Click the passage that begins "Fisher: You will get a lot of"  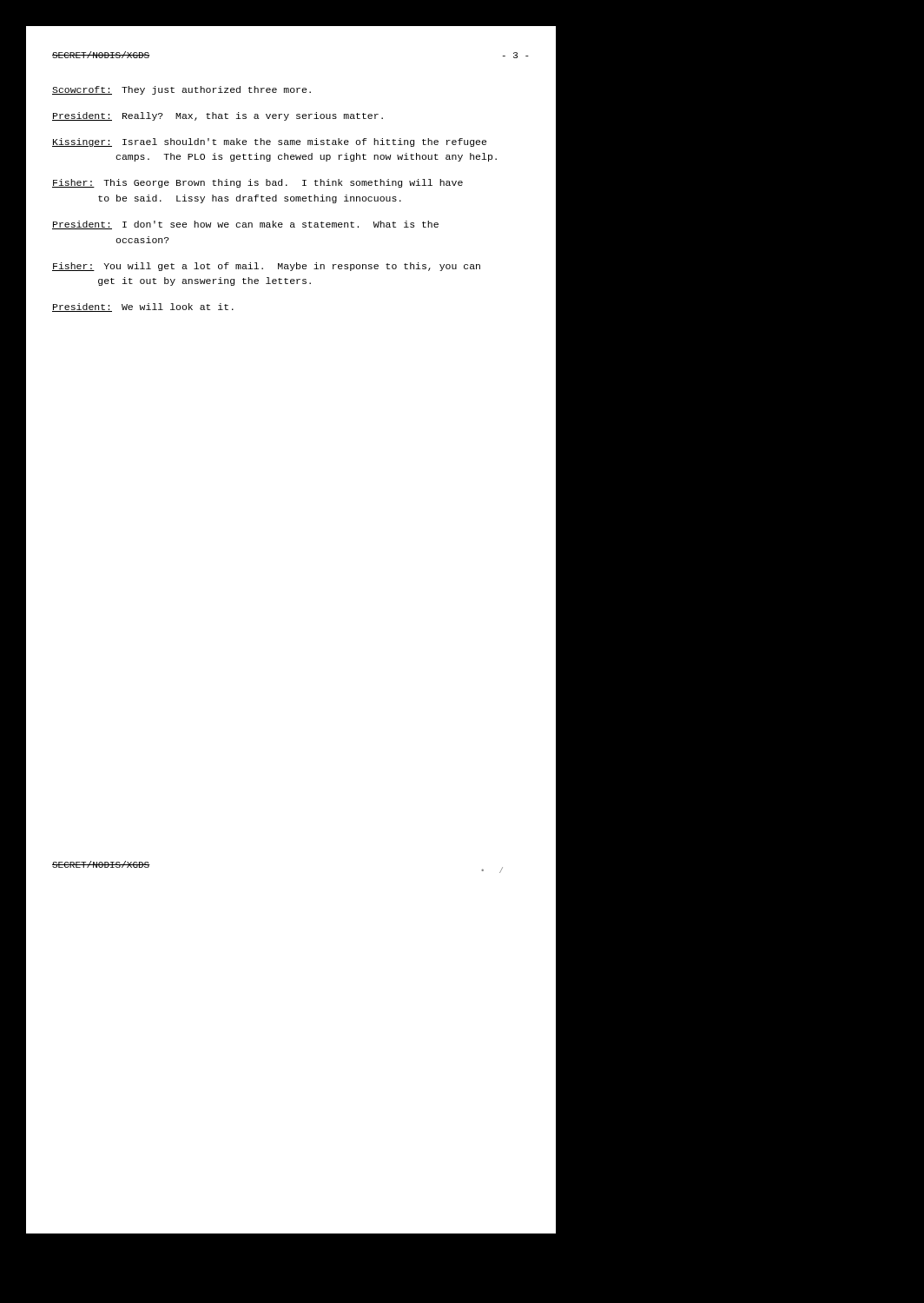[x=267, y=274]
